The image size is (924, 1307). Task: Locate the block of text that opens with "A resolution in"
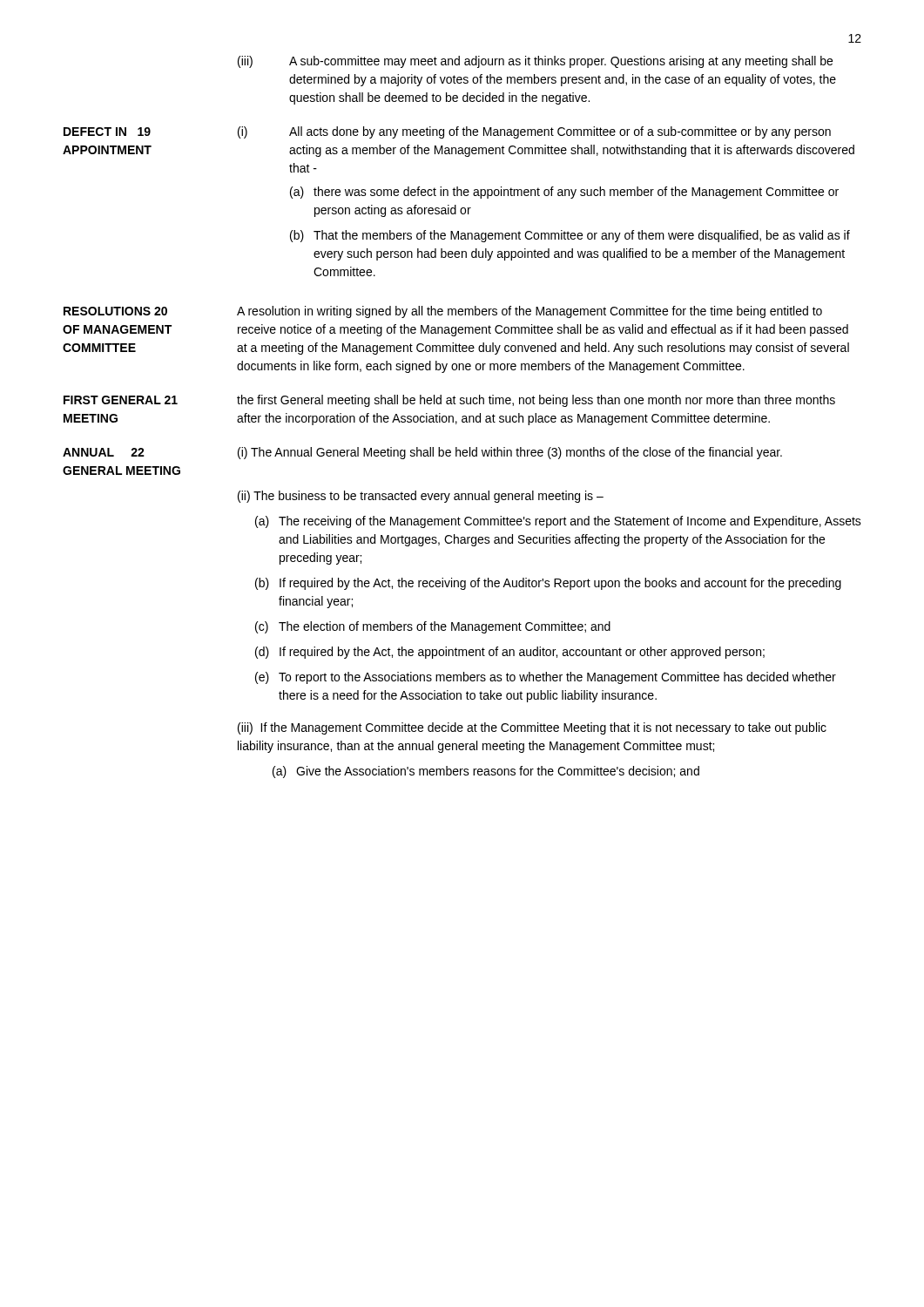pos(543,339)
